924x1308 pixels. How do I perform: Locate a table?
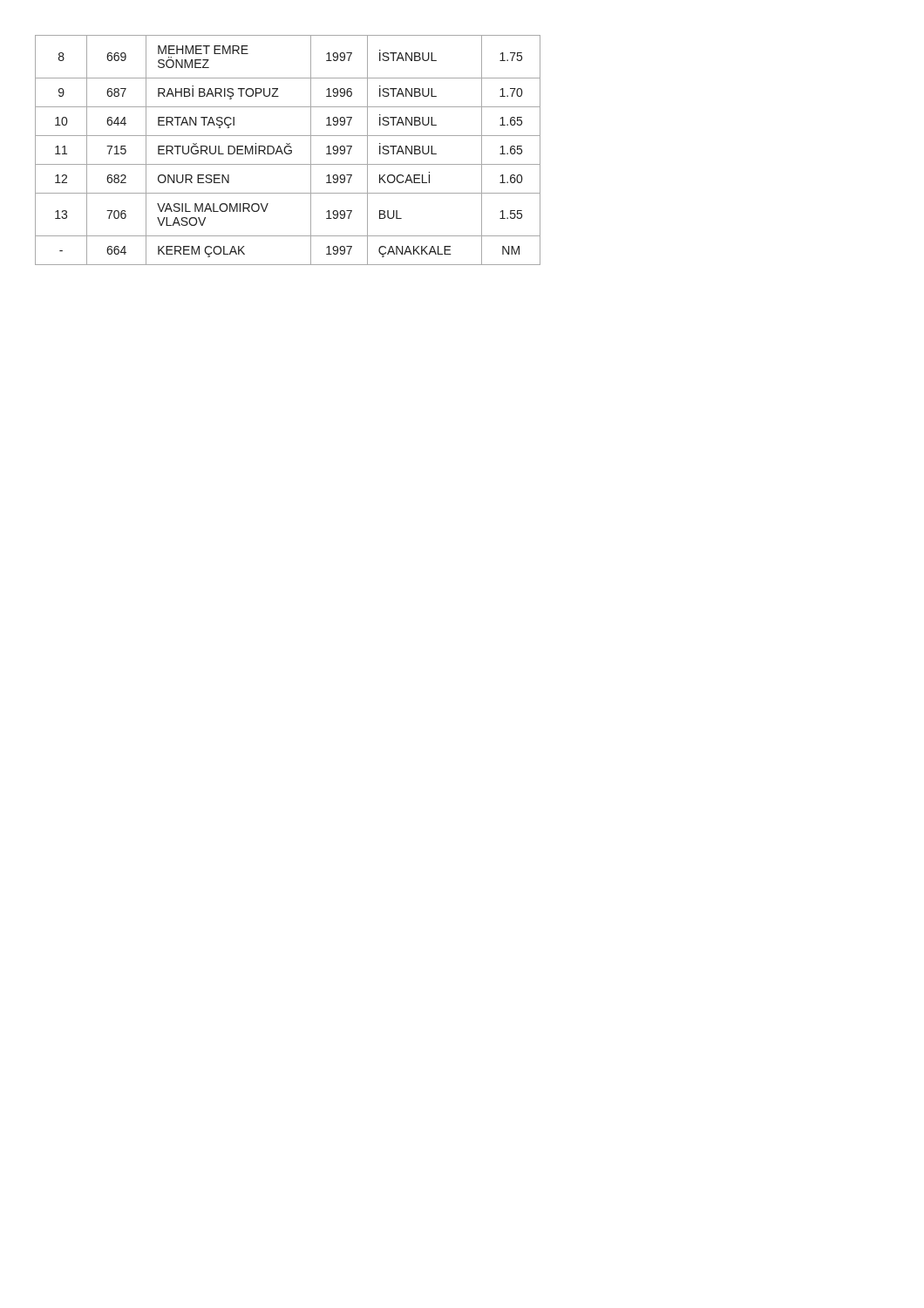coord(462,150)
